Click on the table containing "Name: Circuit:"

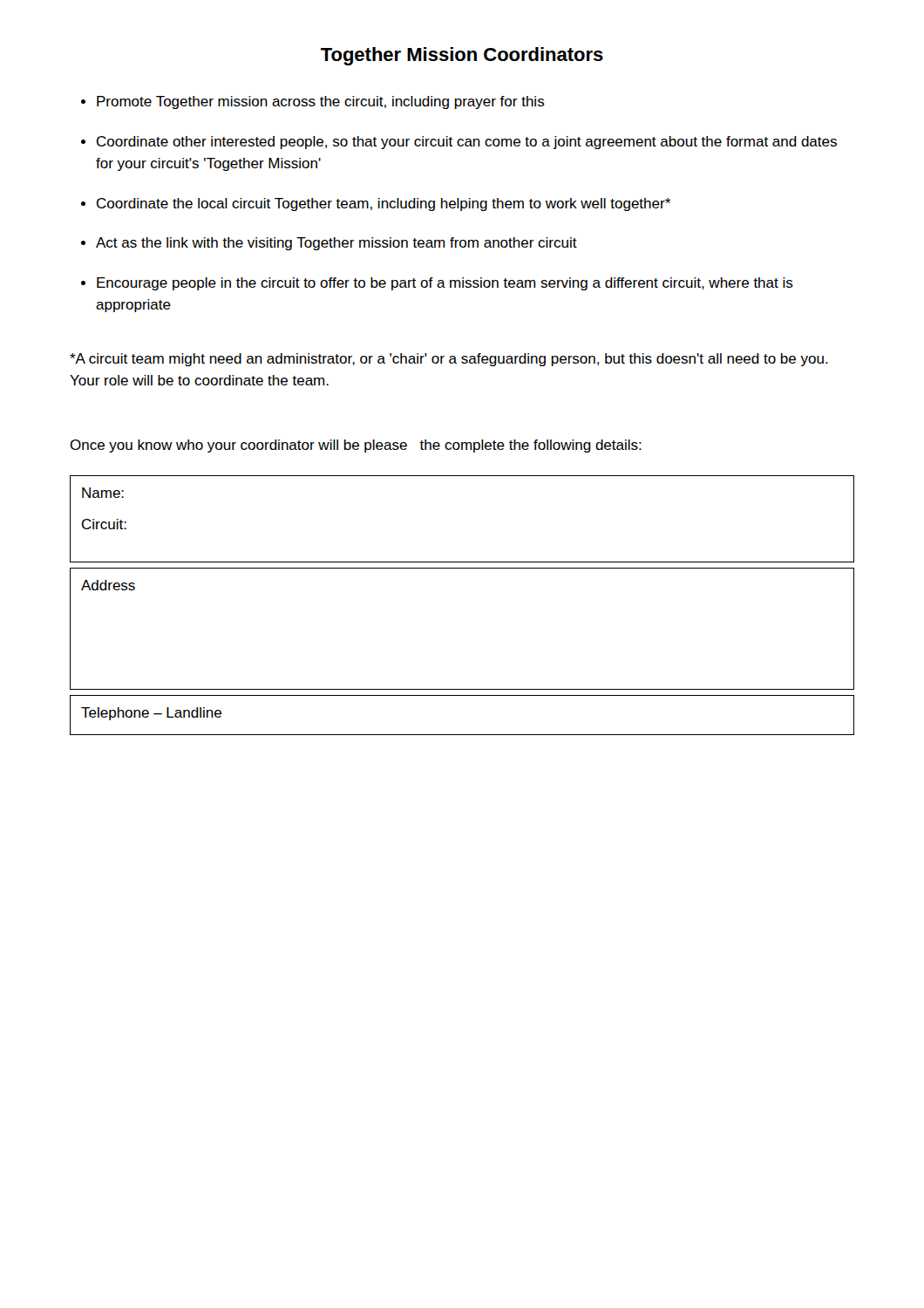tap(462, 519)
